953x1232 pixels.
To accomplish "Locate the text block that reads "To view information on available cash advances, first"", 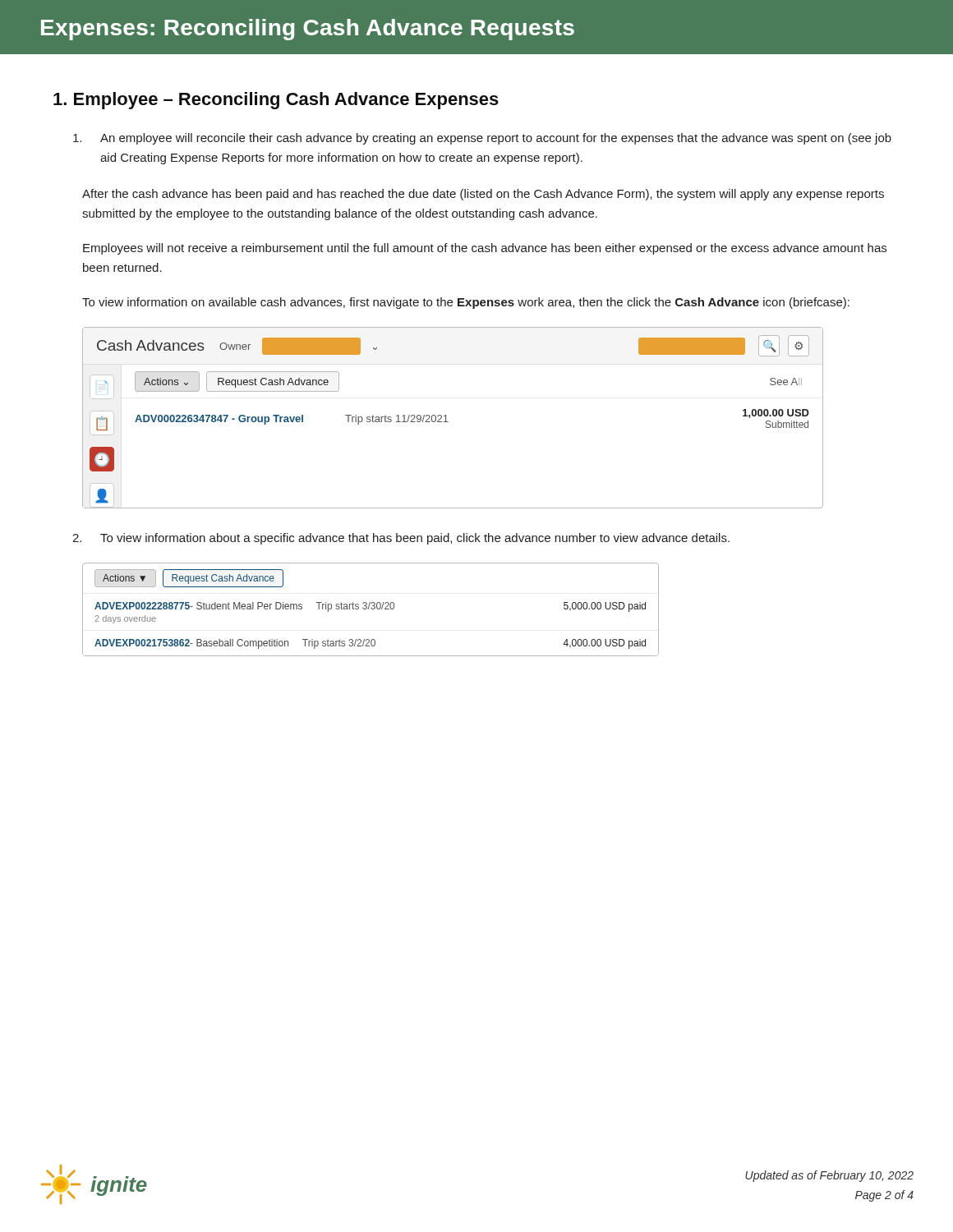I will point(466,302).
